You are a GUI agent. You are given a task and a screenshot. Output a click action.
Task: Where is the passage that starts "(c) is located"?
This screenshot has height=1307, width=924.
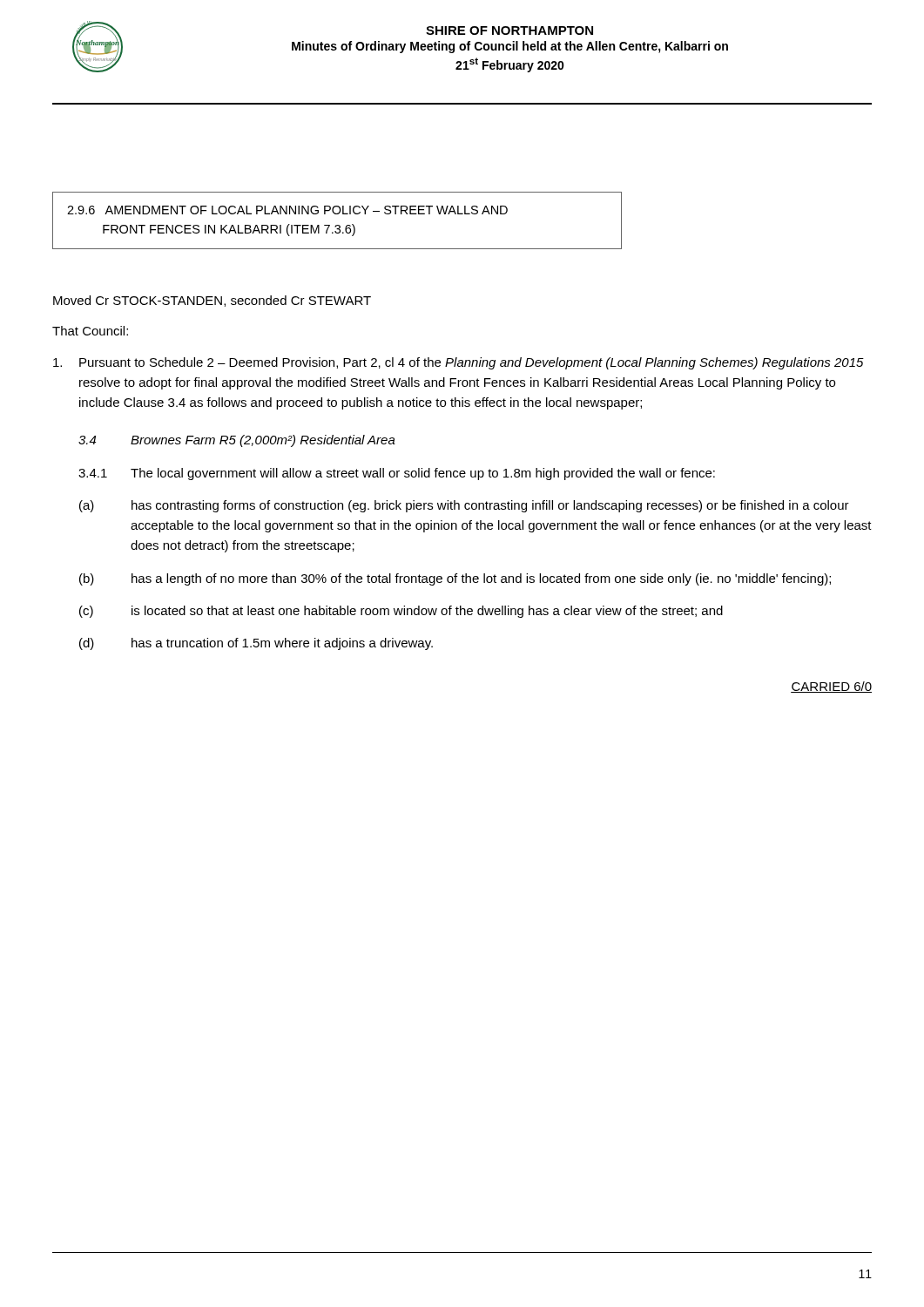475,610
